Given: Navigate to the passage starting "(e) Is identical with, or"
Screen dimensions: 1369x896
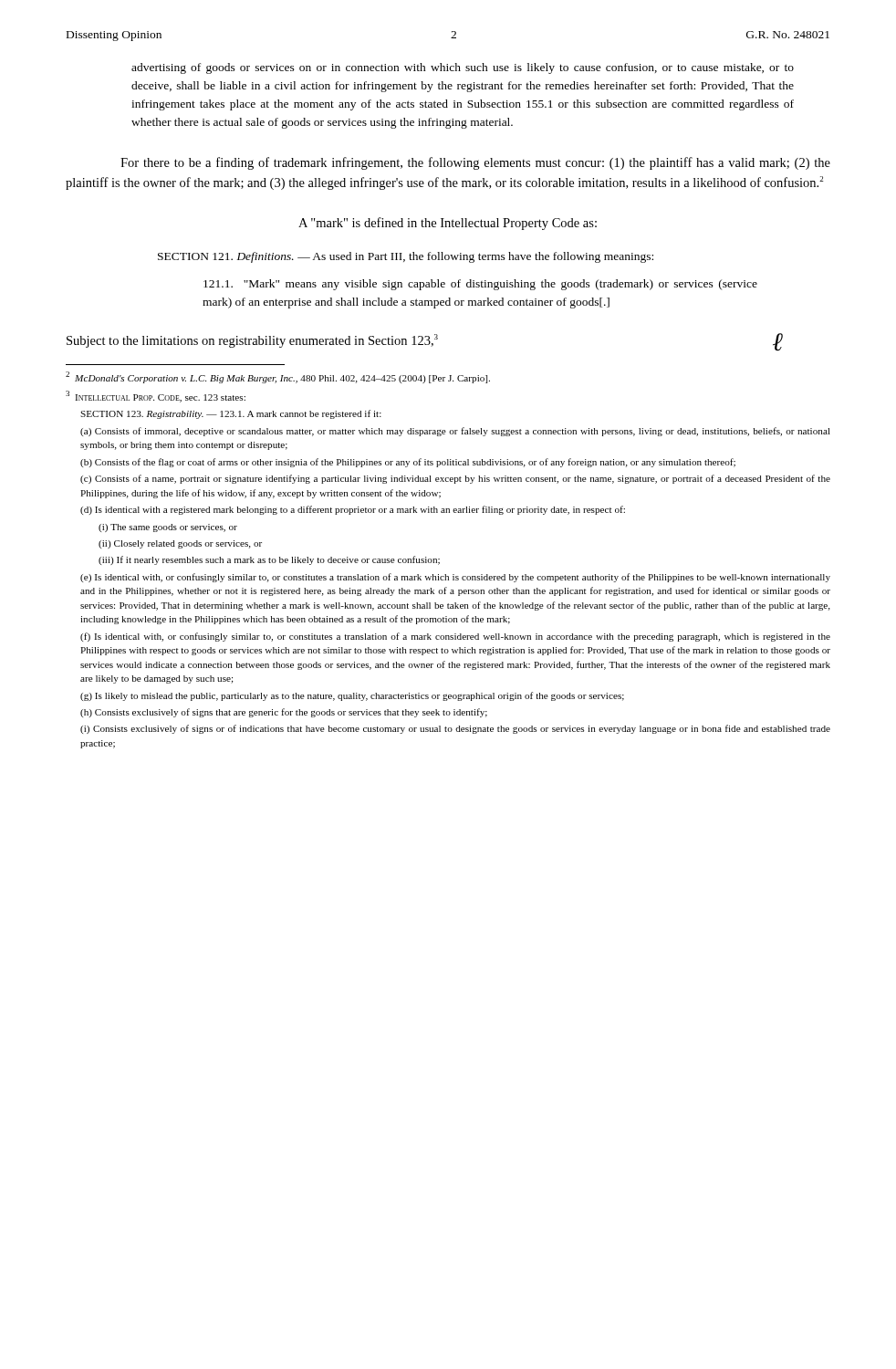Looking at the screenshot, I should pyautogui.click(x=455, y=598).
